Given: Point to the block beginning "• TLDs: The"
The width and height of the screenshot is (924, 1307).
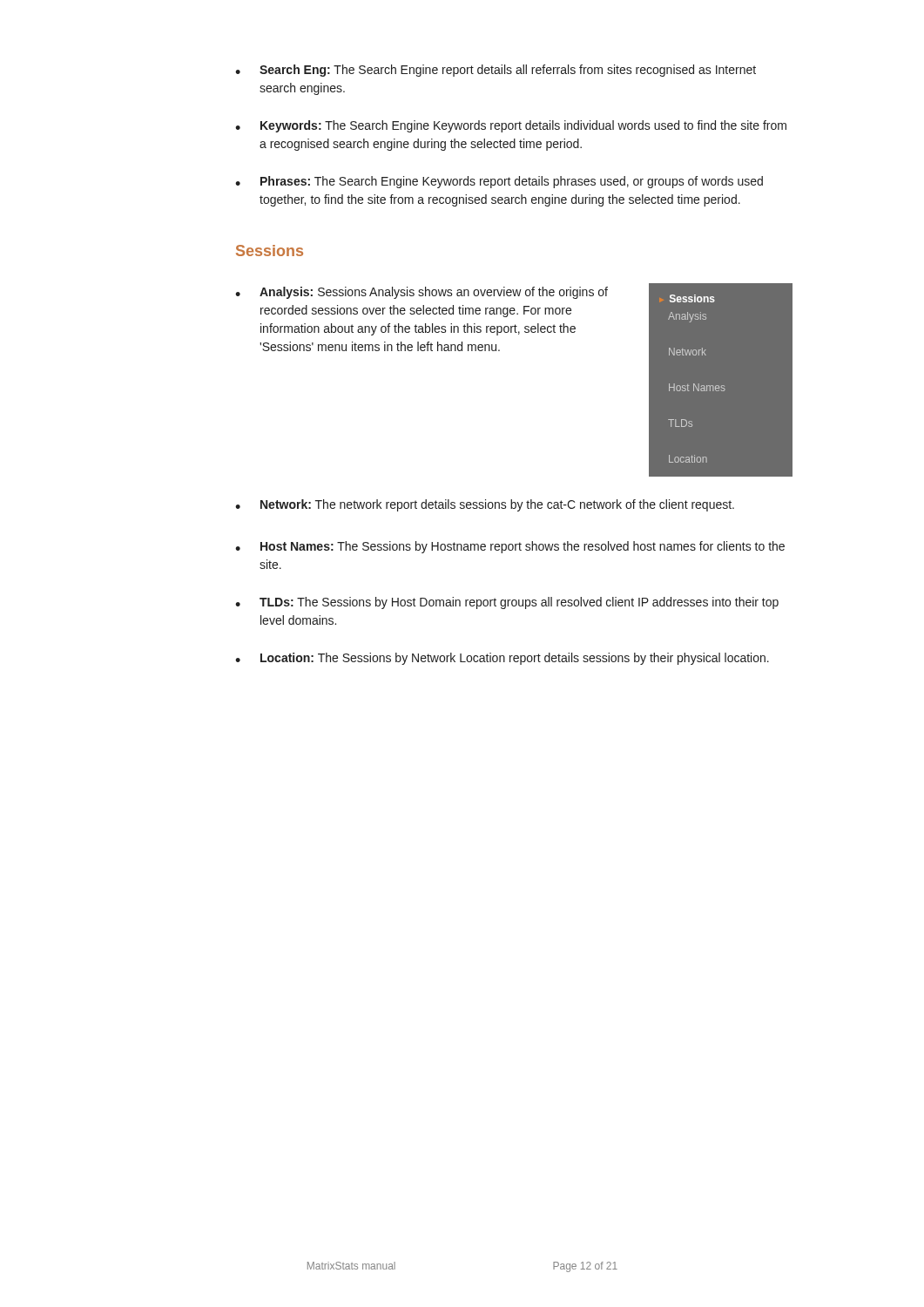Looking at the screenshot, I should (x=514, y=612).
